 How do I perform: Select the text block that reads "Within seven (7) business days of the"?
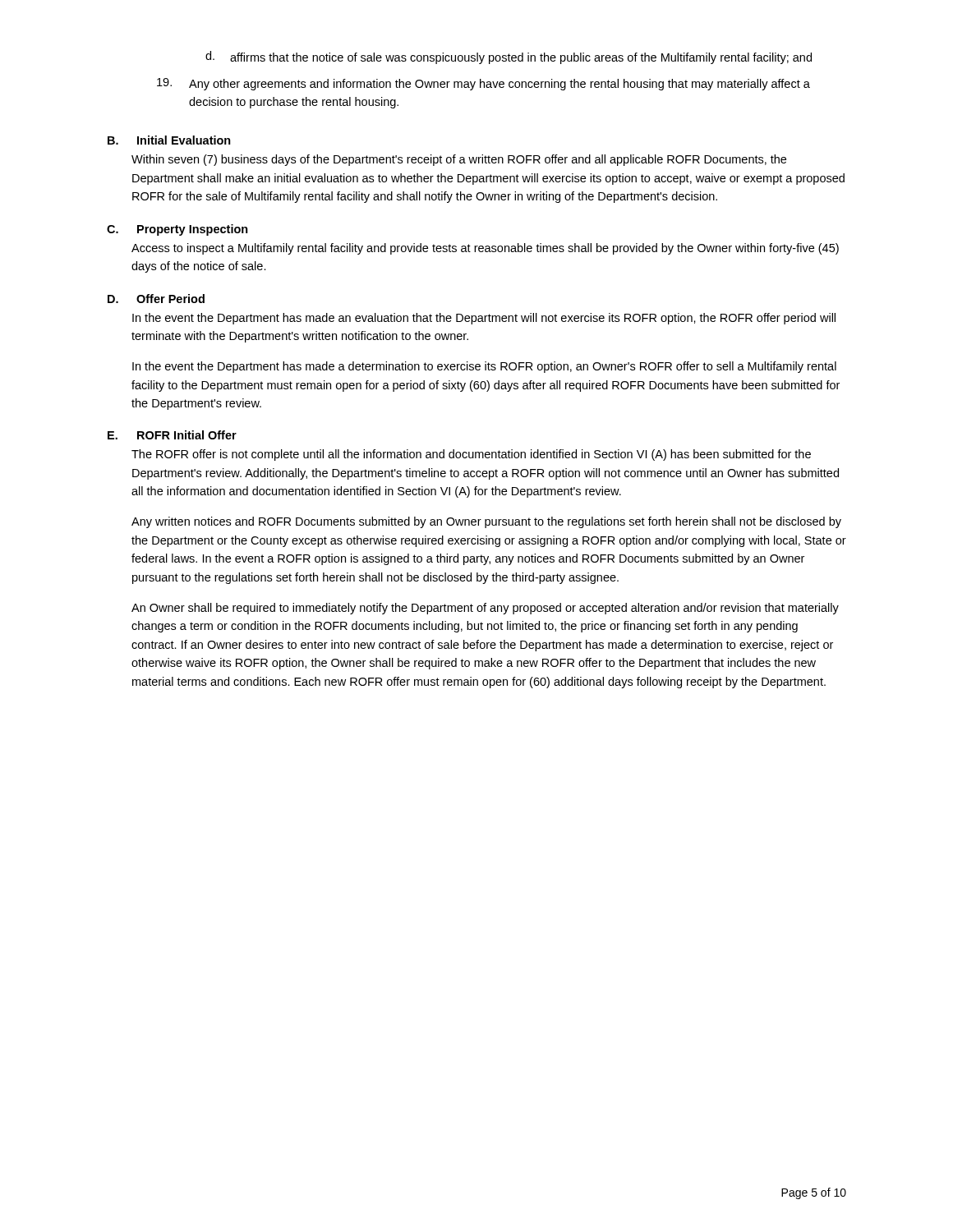click(x=489, y=178)
